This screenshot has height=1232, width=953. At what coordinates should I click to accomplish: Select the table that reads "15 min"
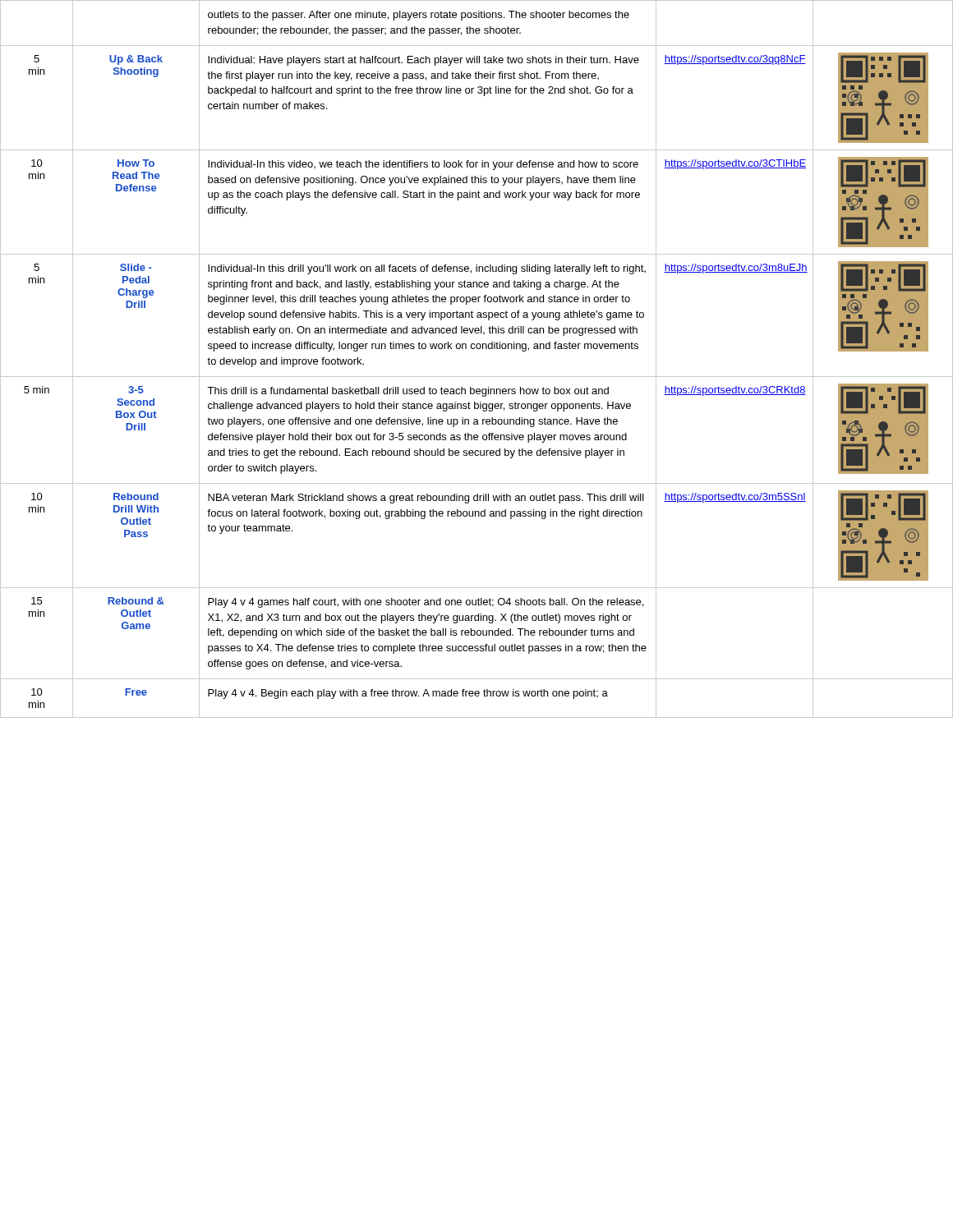click(476, 359)
